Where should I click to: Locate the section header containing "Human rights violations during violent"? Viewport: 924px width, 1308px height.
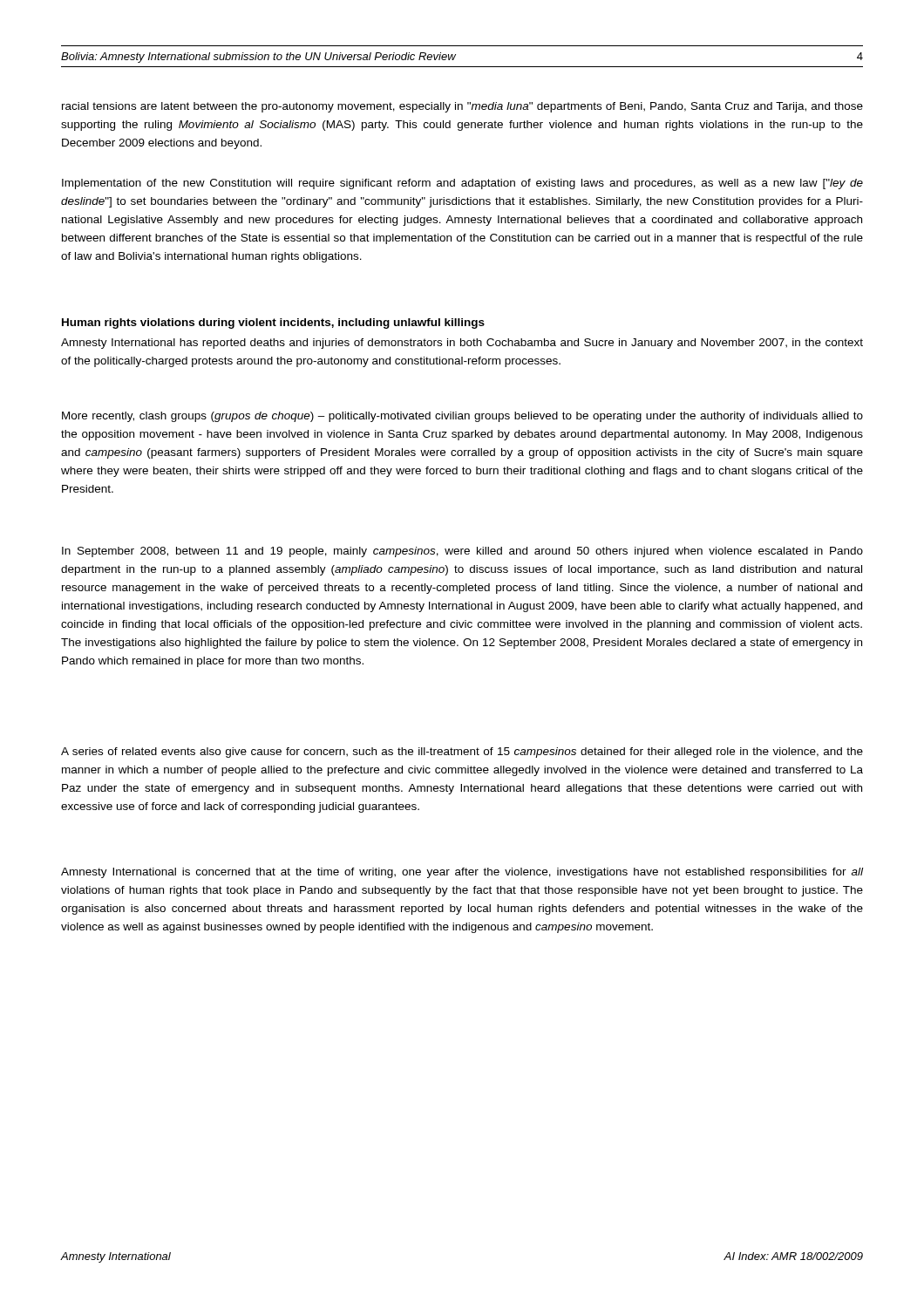(273, 322)
